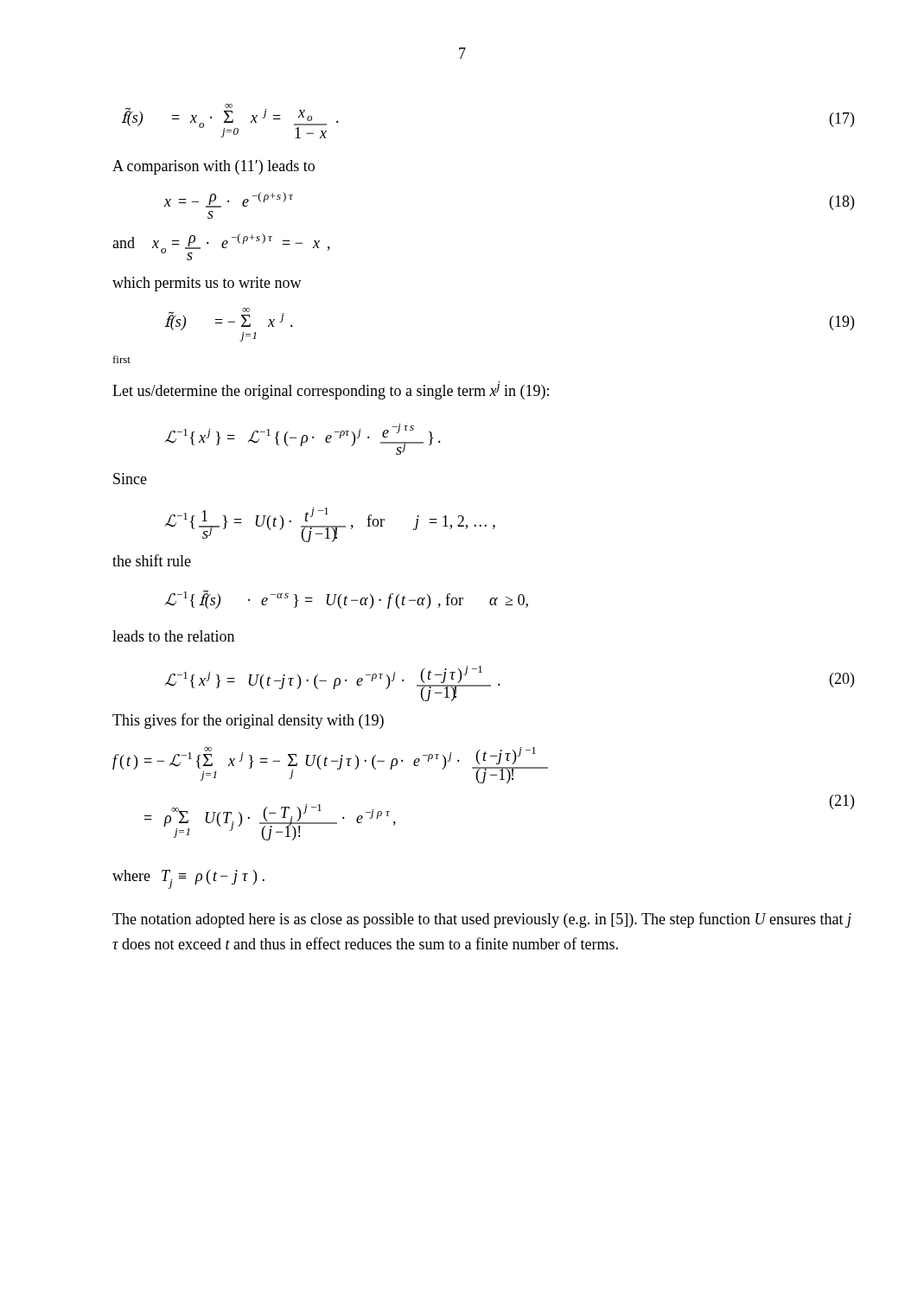This screenshot has width=924, height=1297.
Task: Select the text block starting "x = − ρ"
Action: pyautogui.click(x=213, y=206)
